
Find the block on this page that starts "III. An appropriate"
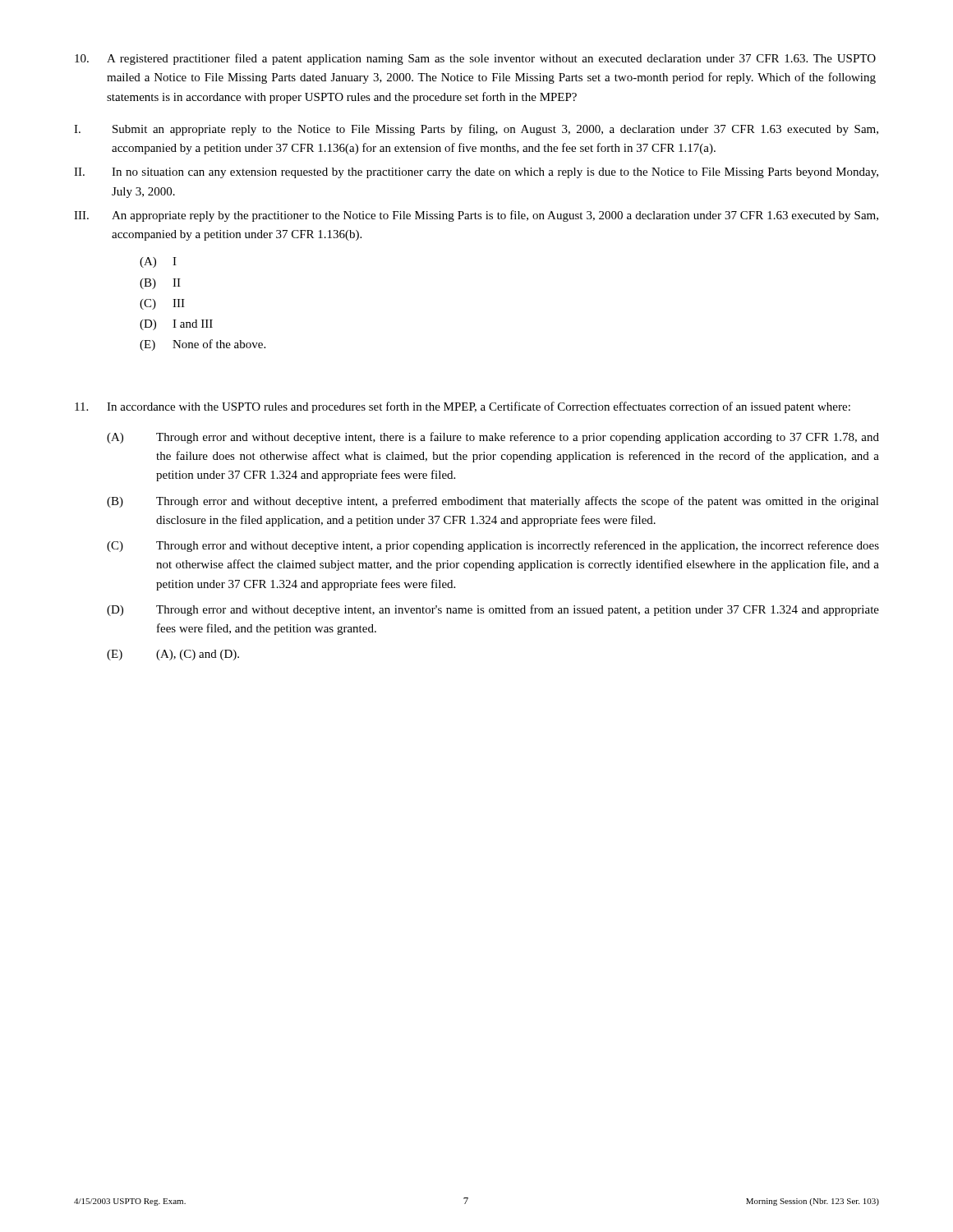pos(476,225)
